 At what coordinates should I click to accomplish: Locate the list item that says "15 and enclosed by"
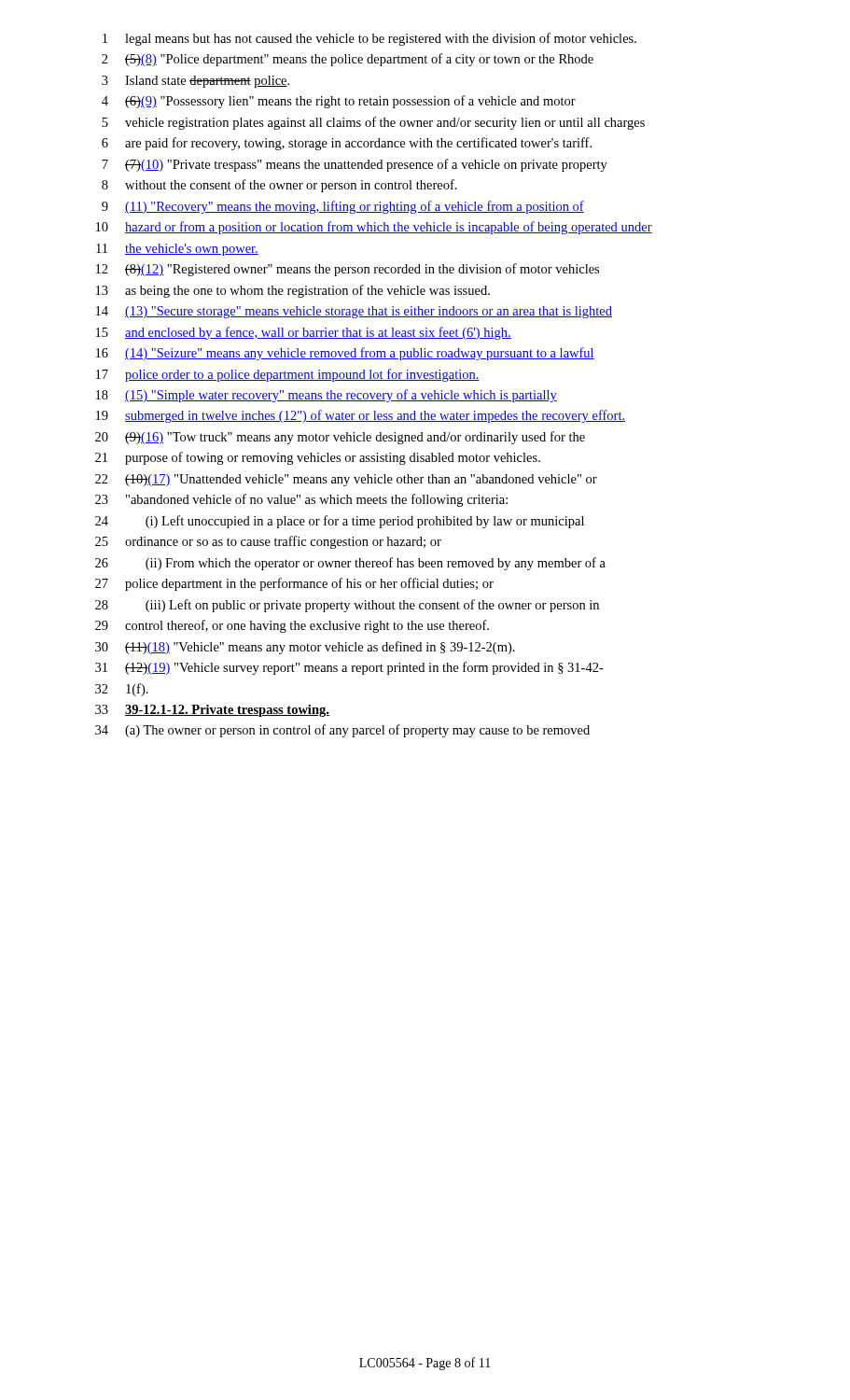pyautogui.click(x=431, y=332)
